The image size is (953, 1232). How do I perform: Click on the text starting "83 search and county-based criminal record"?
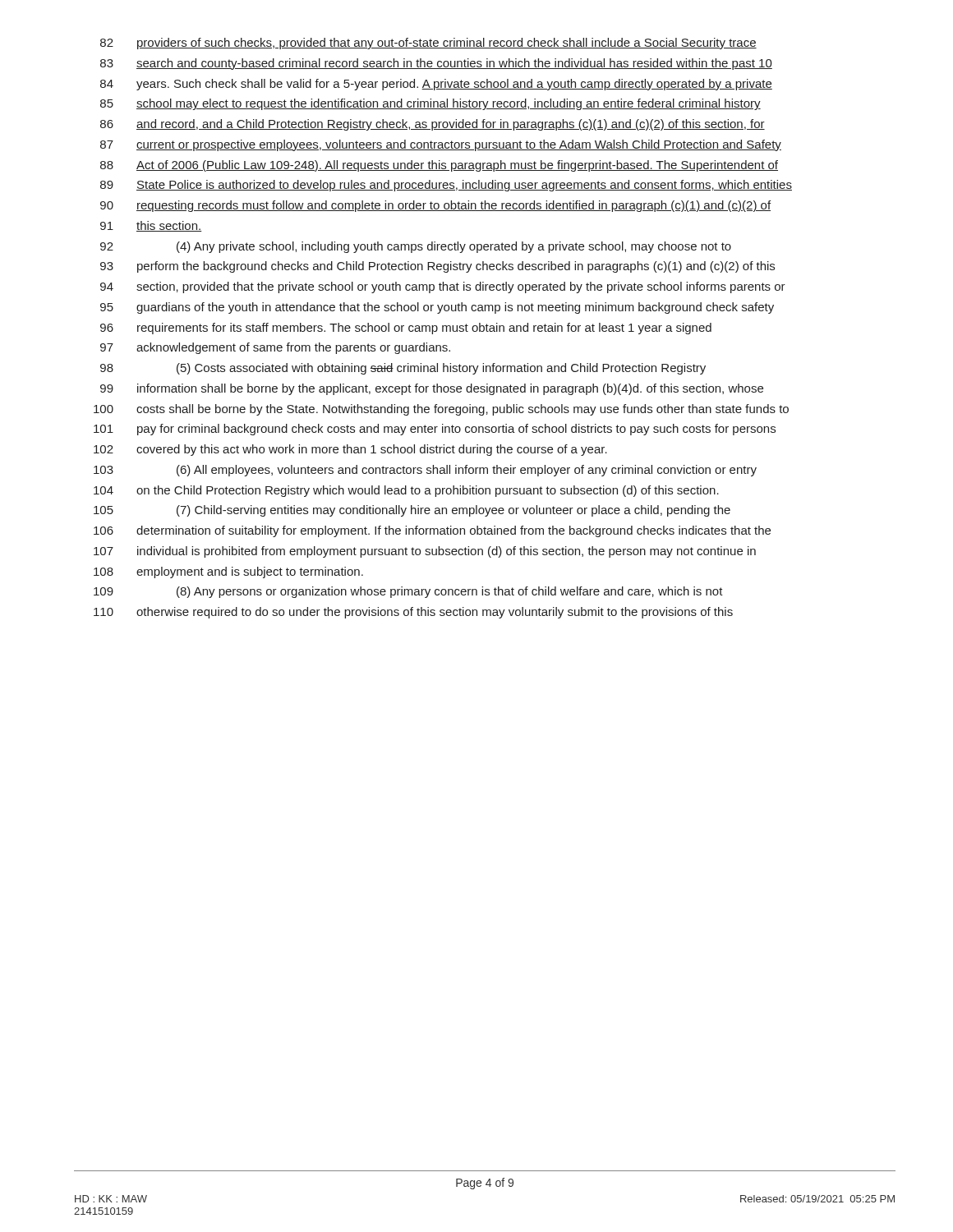[485, 63]
